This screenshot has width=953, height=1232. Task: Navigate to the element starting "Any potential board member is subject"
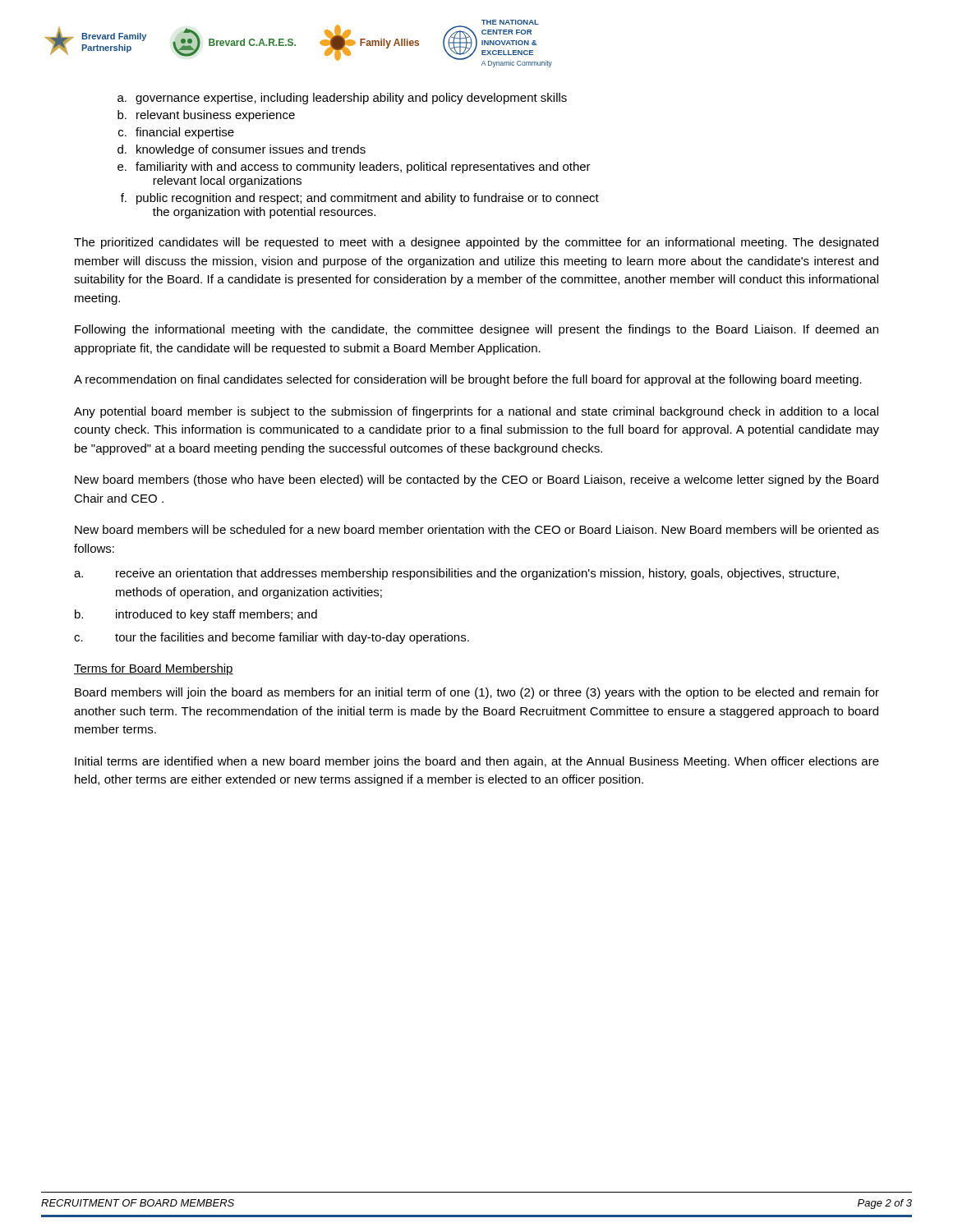(476, 429)
